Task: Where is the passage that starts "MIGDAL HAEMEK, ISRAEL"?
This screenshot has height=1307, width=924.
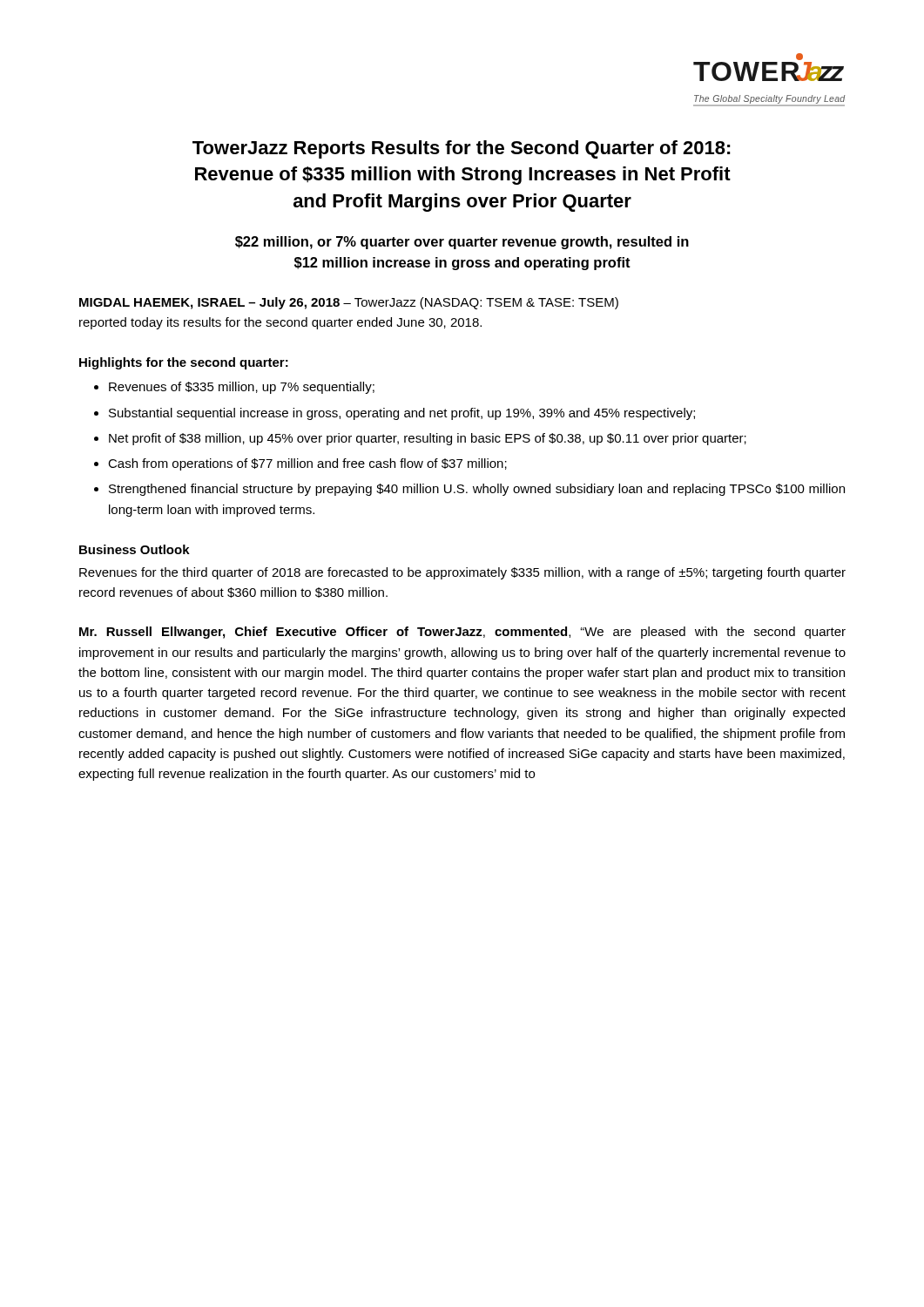Action: (x=349, y=312)
